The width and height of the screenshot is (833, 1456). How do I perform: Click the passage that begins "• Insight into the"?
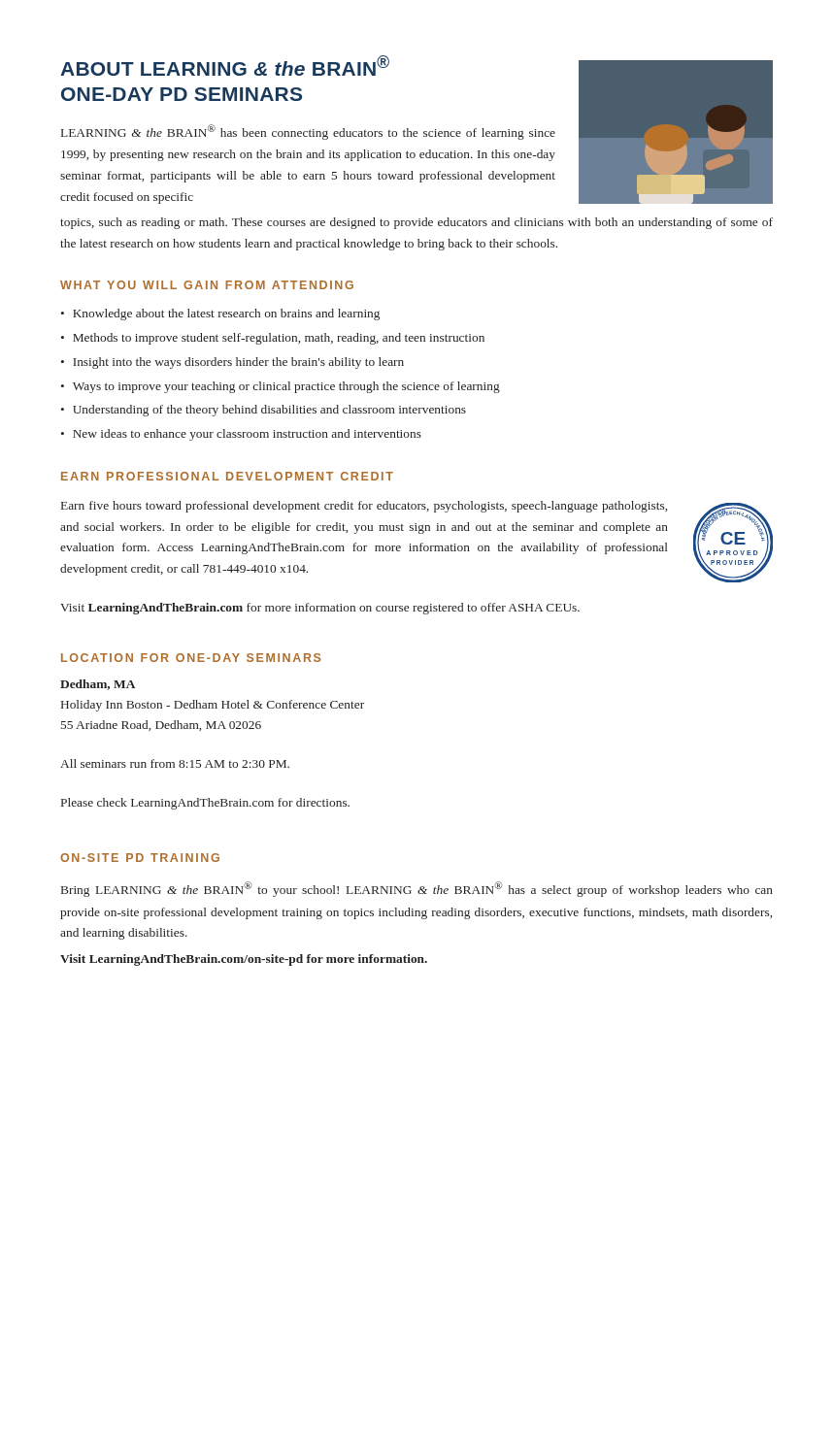[x=232, y=362]
